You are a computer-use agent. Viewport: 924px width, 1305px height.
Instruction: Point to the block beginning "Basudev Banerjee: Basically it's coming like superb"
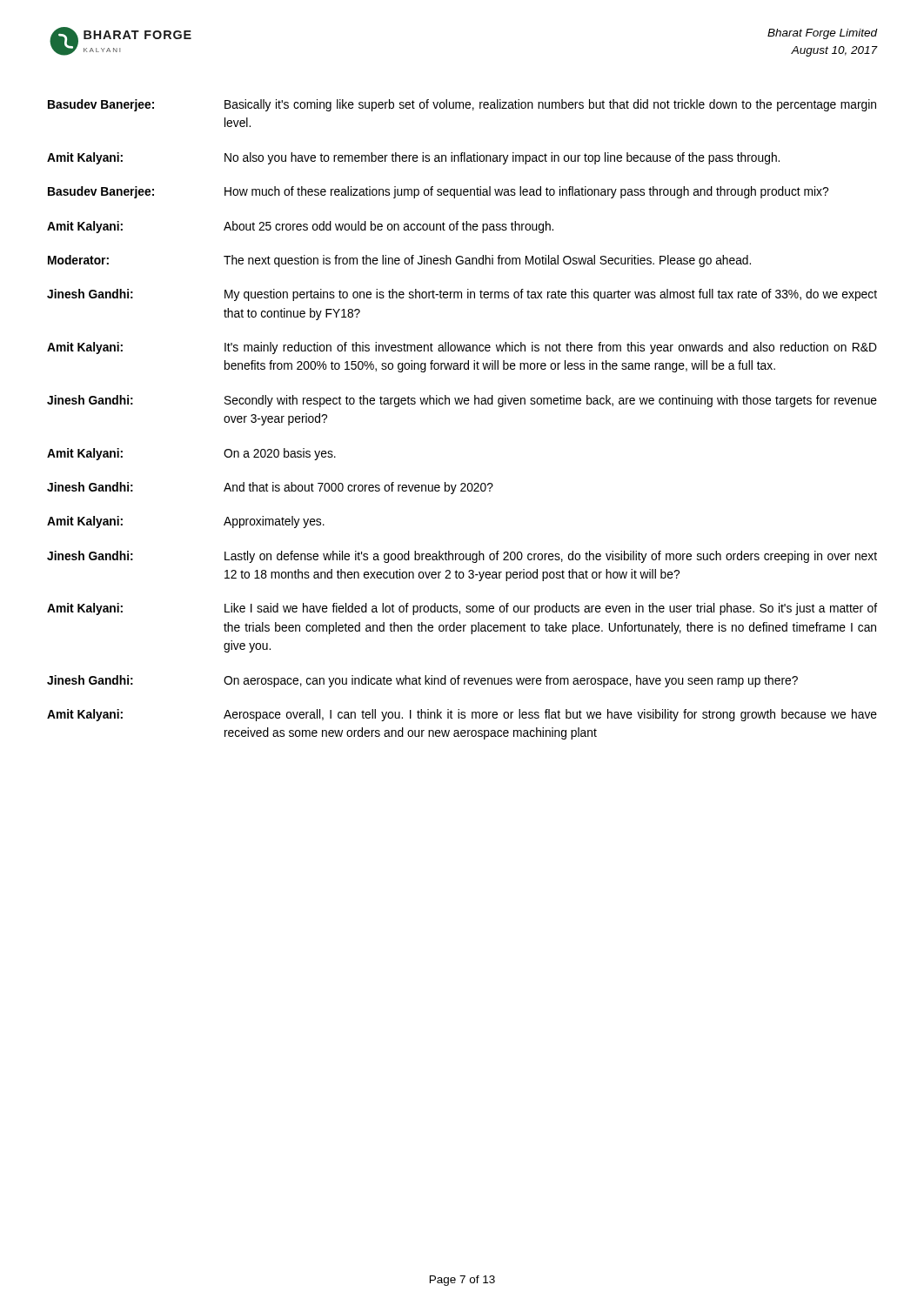pyautogui.click(x=462, y=114)
